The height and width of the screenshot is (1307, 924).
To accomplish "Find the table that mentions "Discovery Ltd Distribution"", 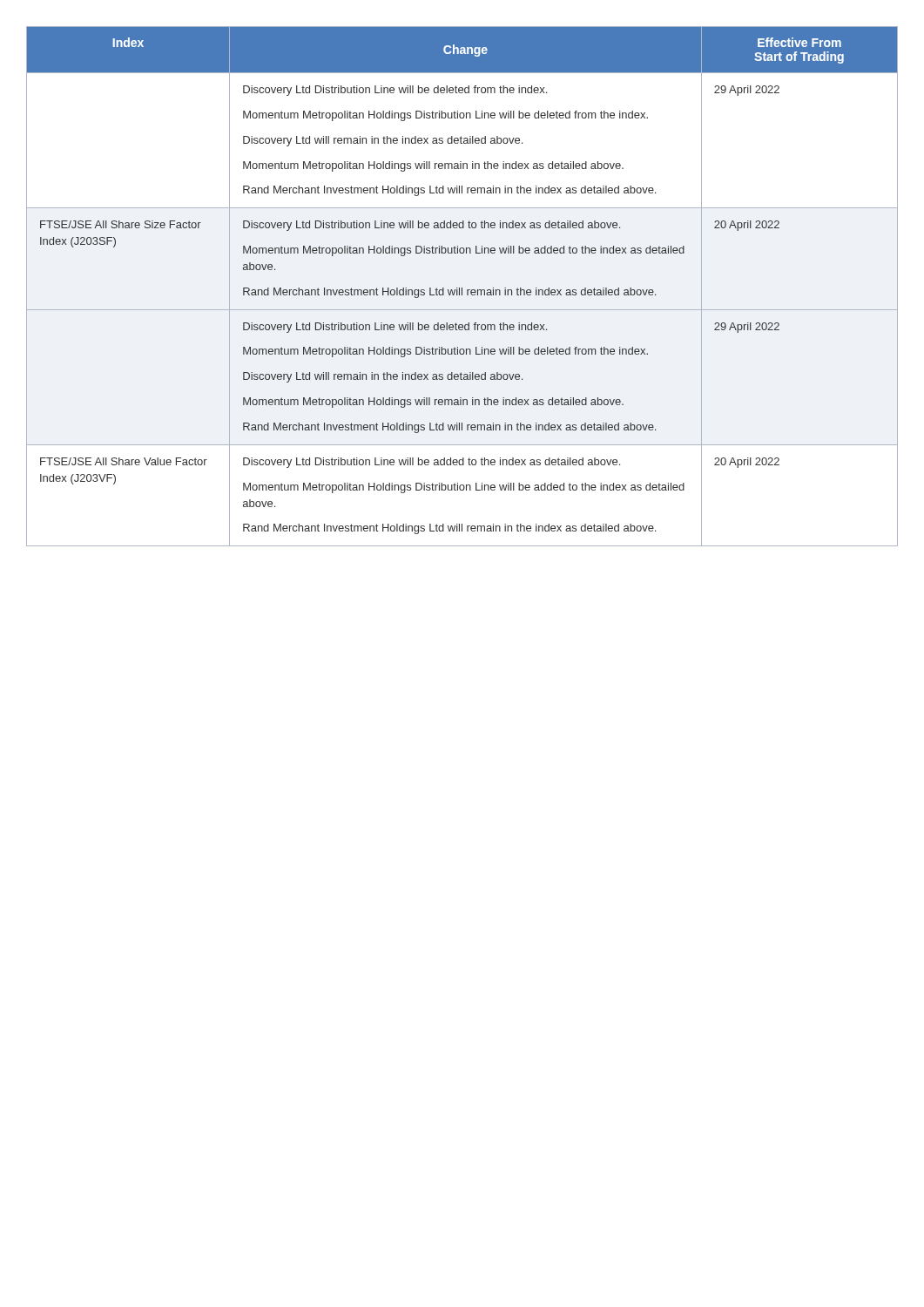I will (462, 286).
